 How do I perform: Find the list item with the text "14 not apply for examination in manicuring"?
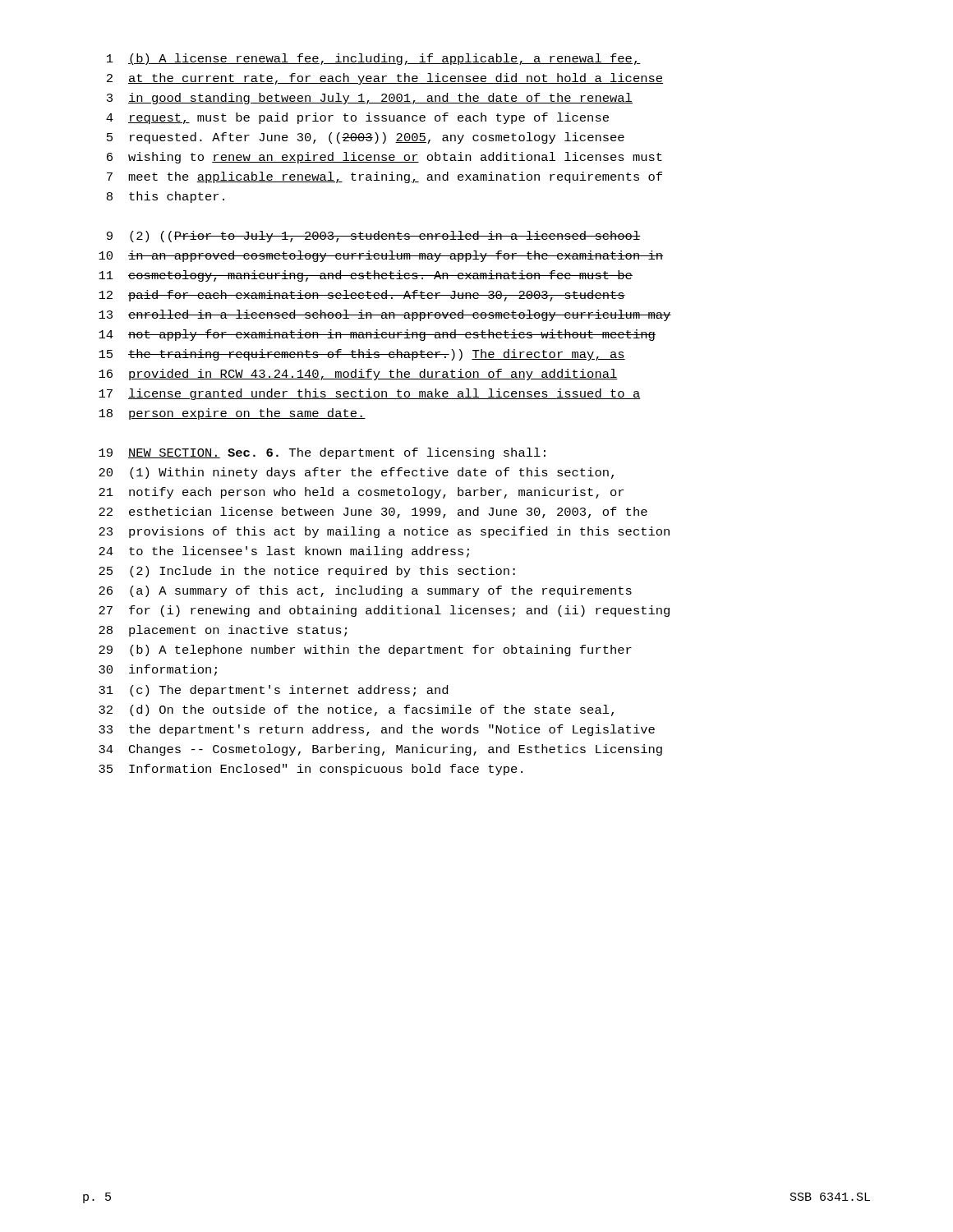point(476,335)
